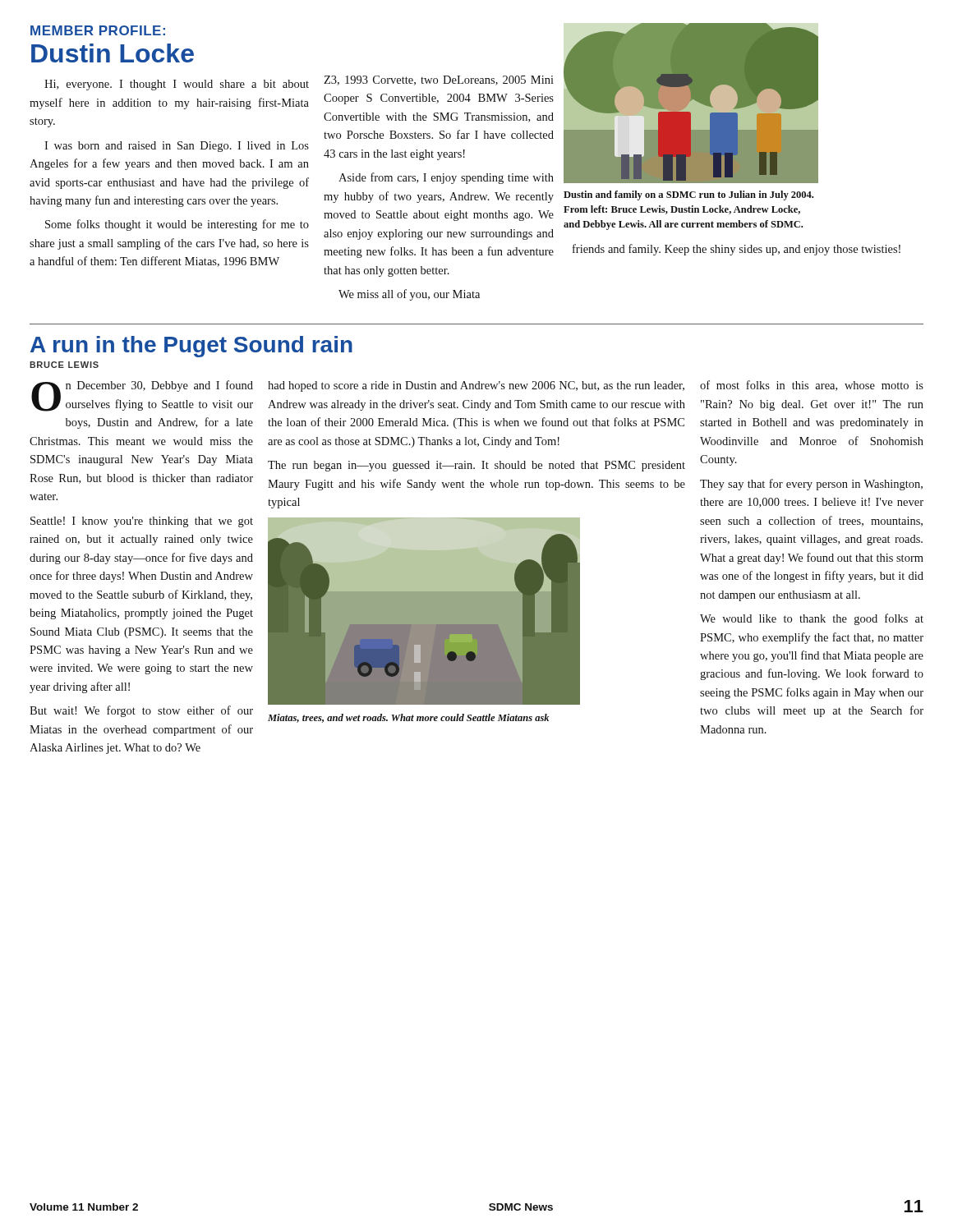Find the block starting "had hoped to score a"
This screenshot has height=1232, width=953.
point(476,444)
